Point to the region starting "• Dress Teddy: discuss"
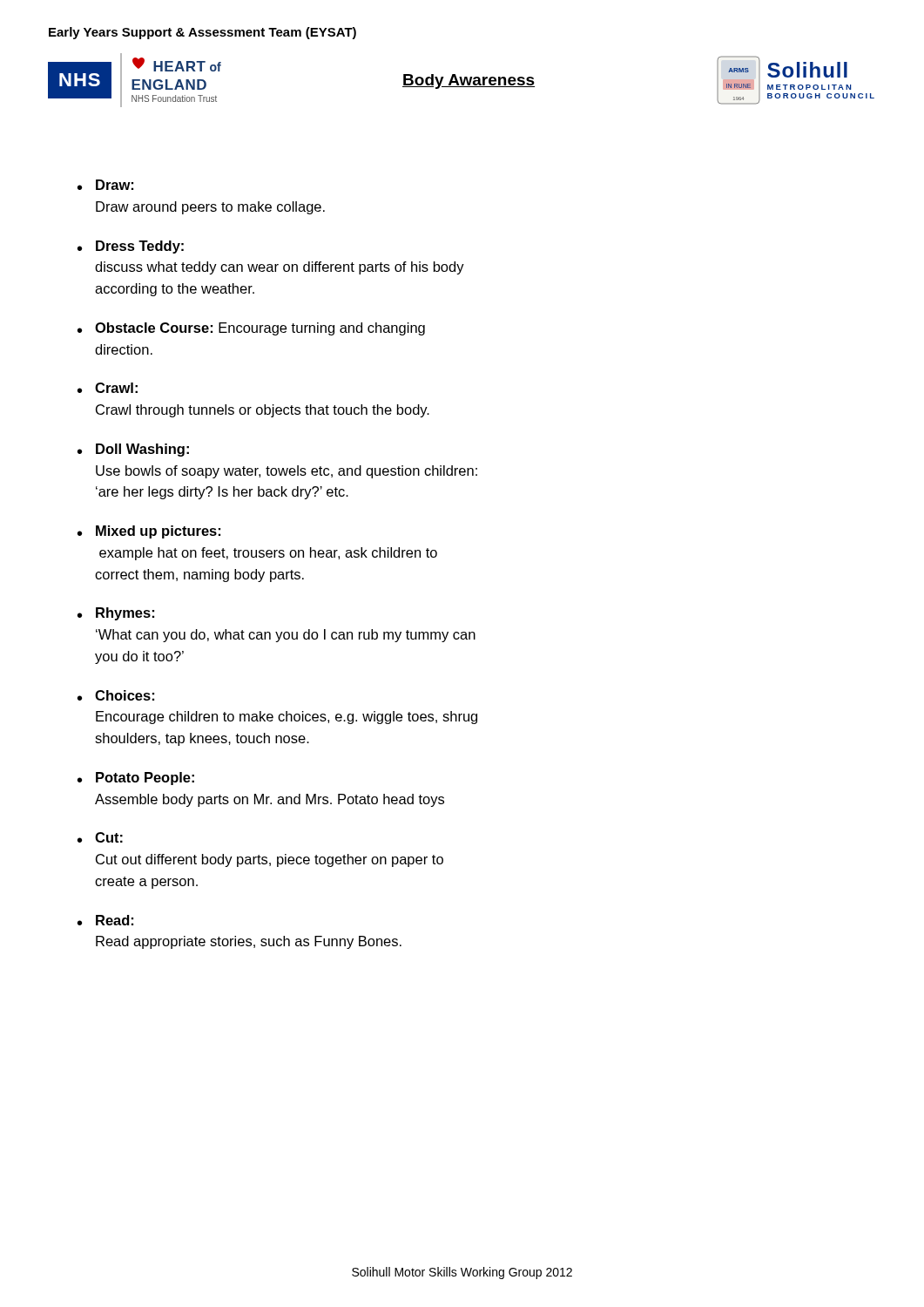This screenshot has width=924, height=1307. tap(270, 267)
